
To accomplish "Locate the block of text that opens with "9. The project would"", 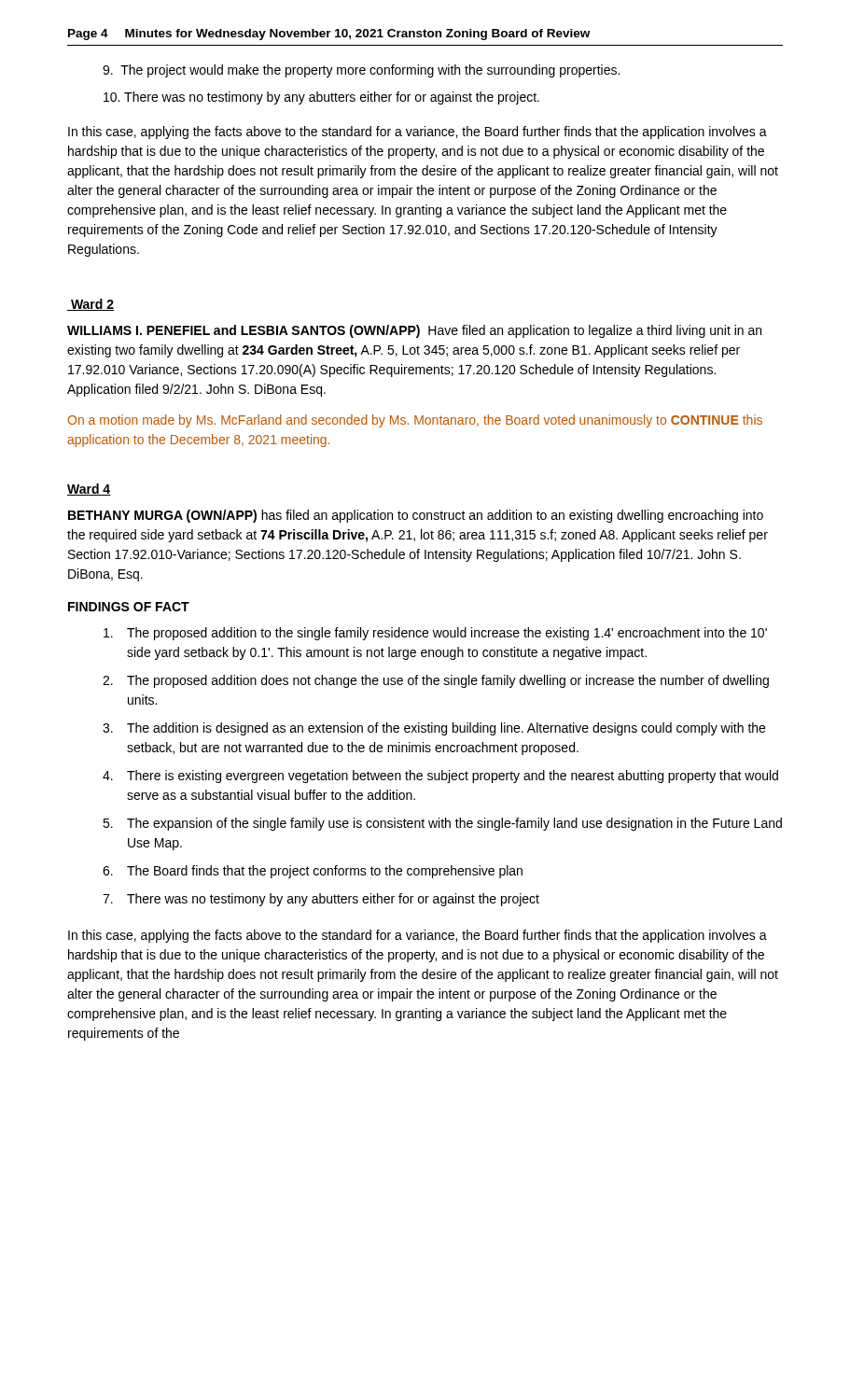I will (x=362, y=70).
